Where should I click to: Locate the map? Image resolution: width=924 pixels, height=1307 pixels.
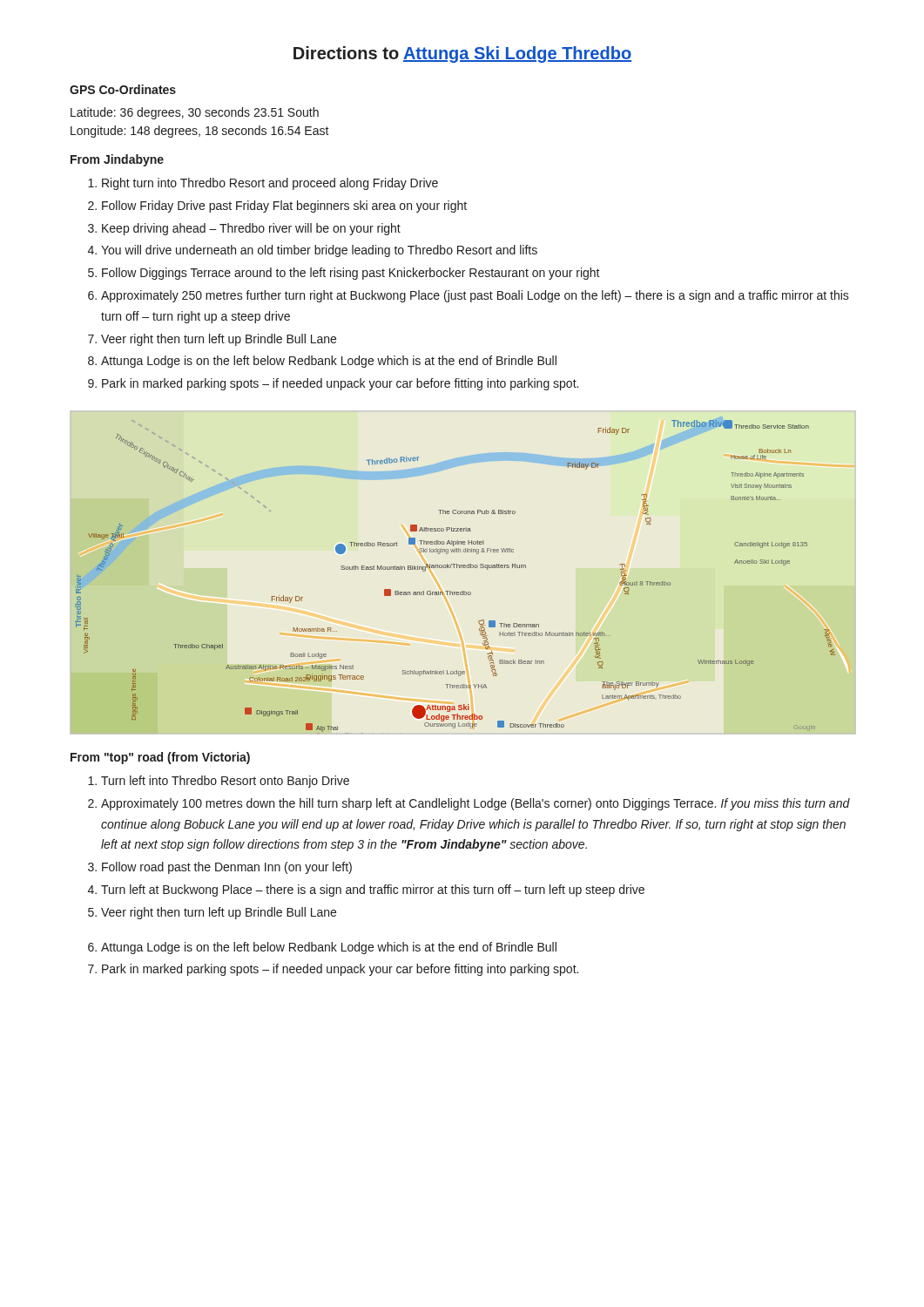(x=462, y=572)
